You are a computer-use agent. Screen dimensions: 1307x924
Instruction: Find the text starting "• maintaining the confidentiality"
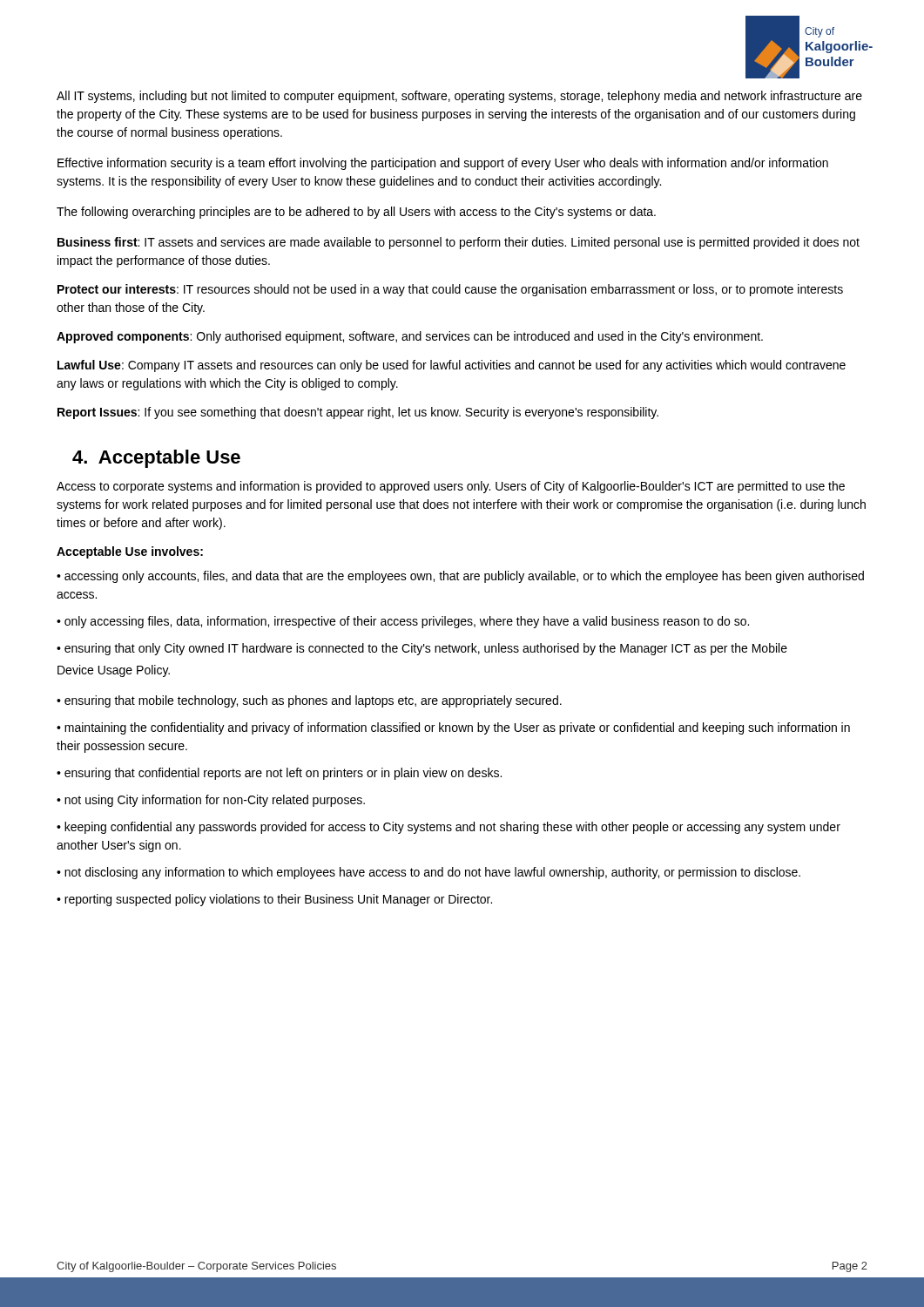coord(454,737)
